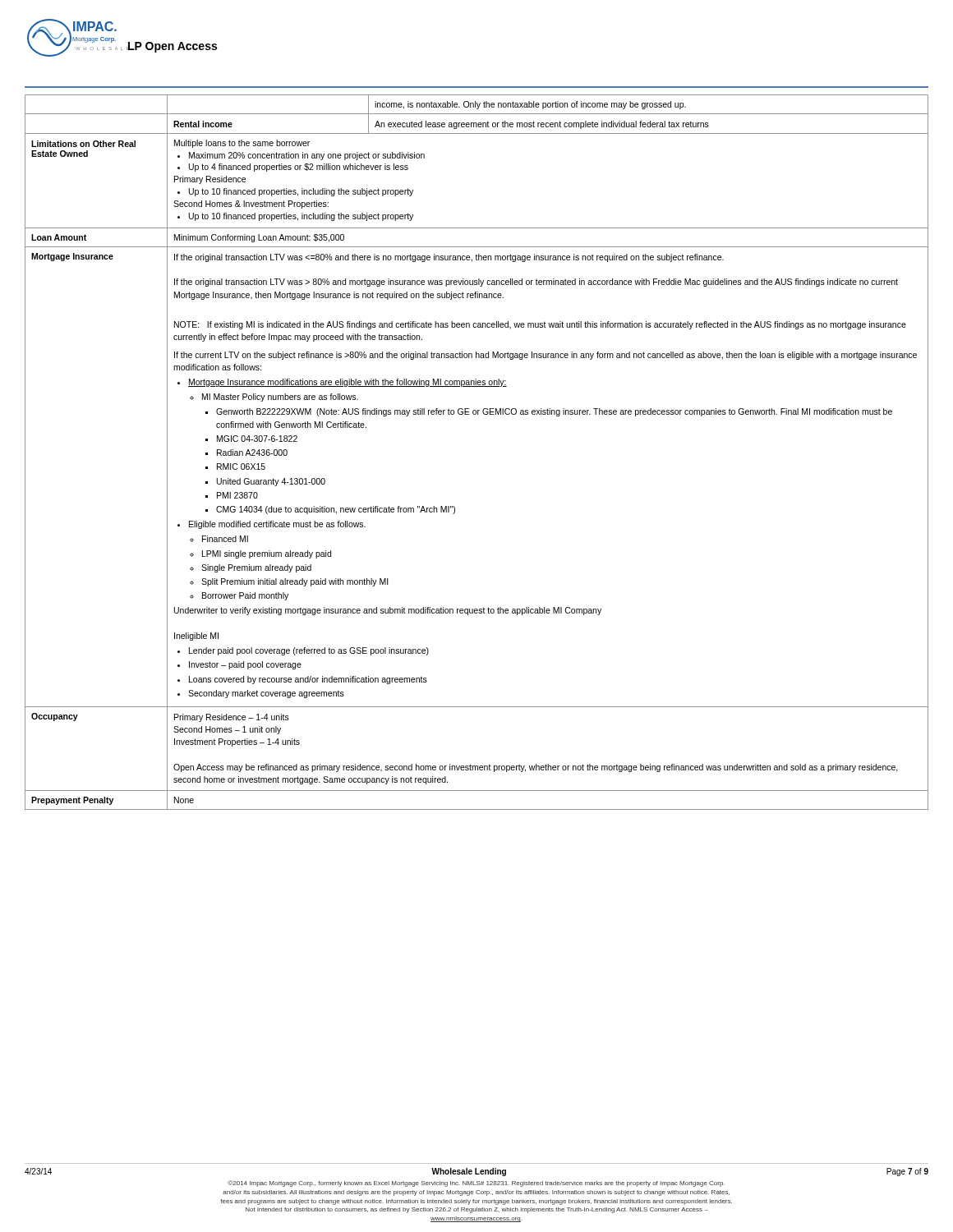Locate the logo
Image resolution: width=953 pixels, height=1232 pixels.
(x=78, y=37)
